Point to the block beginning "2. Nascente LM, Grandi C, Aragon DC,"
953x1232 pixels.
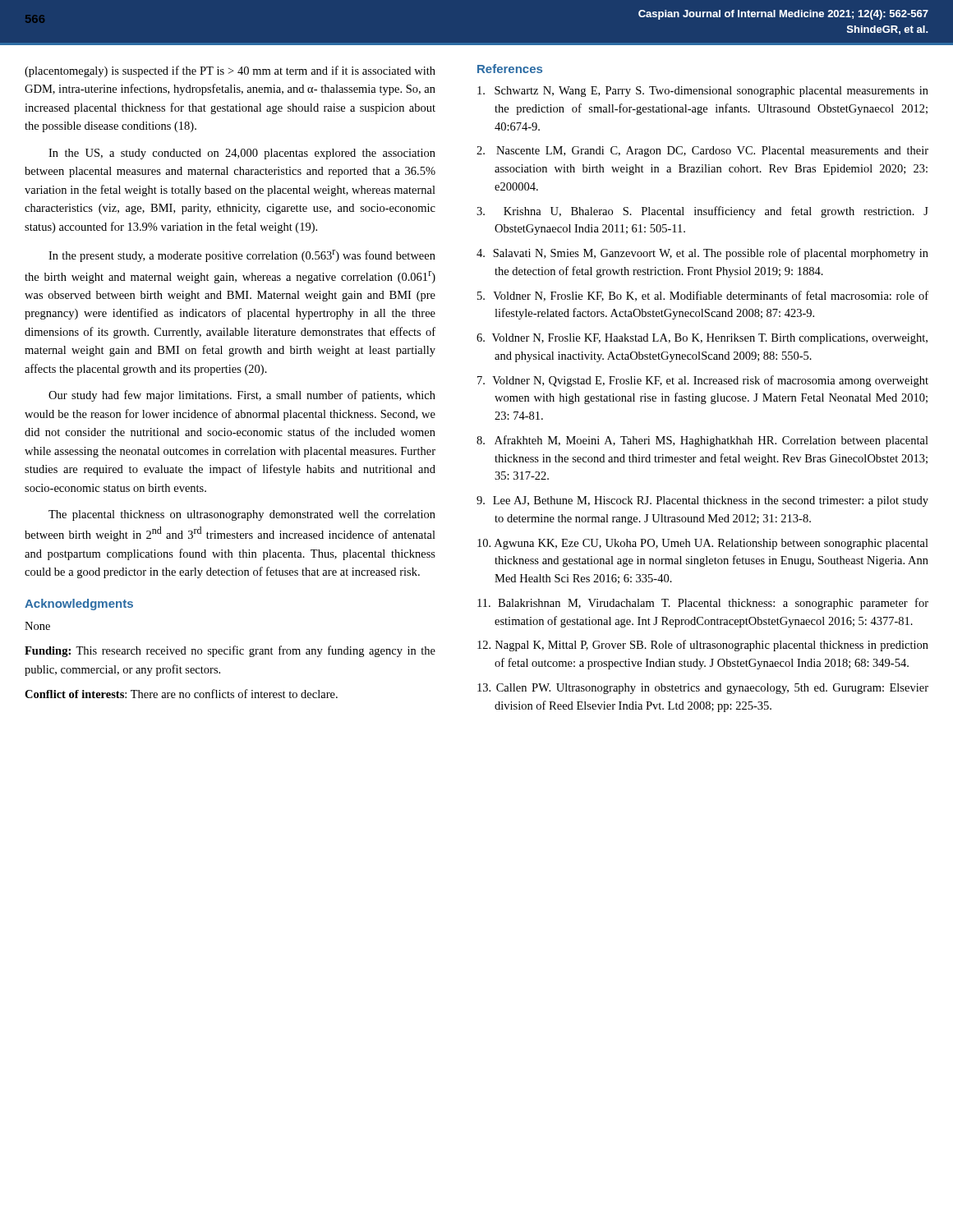[702, 168]
